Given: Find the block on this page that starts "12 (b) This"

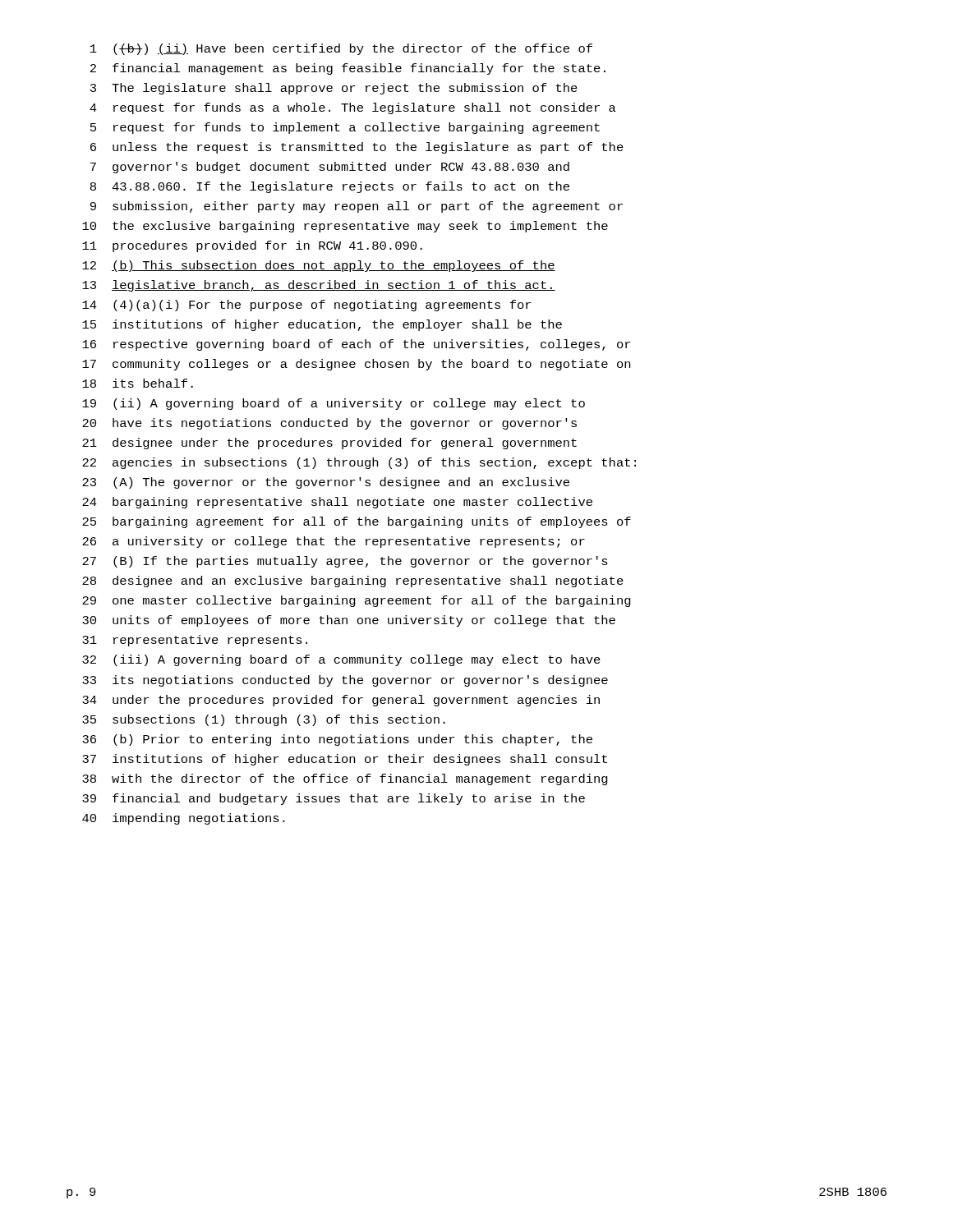Looking at the screenshot, I should point(476,266).
